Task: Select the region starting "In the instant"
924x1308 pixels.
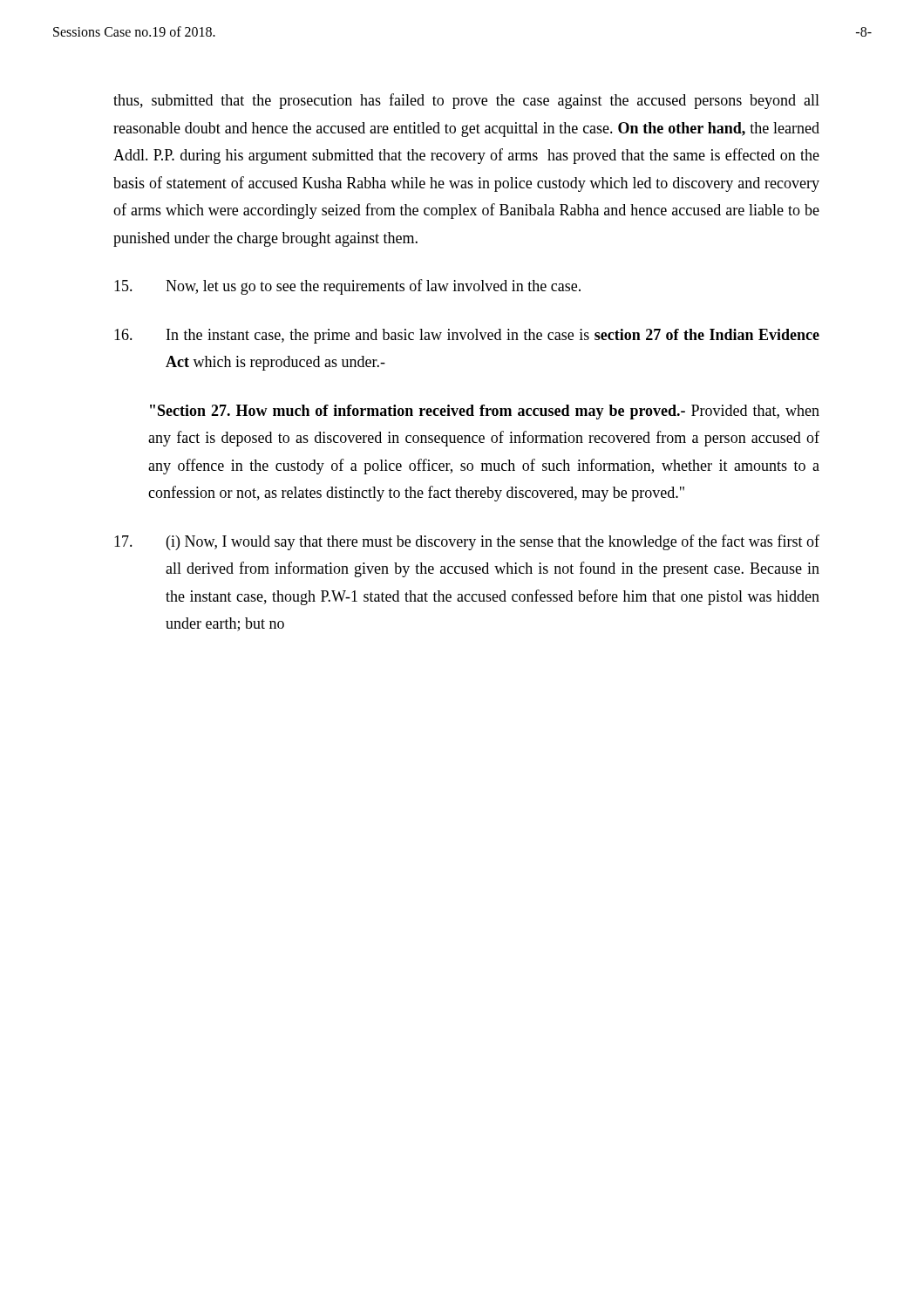Action: coord(466,349)
